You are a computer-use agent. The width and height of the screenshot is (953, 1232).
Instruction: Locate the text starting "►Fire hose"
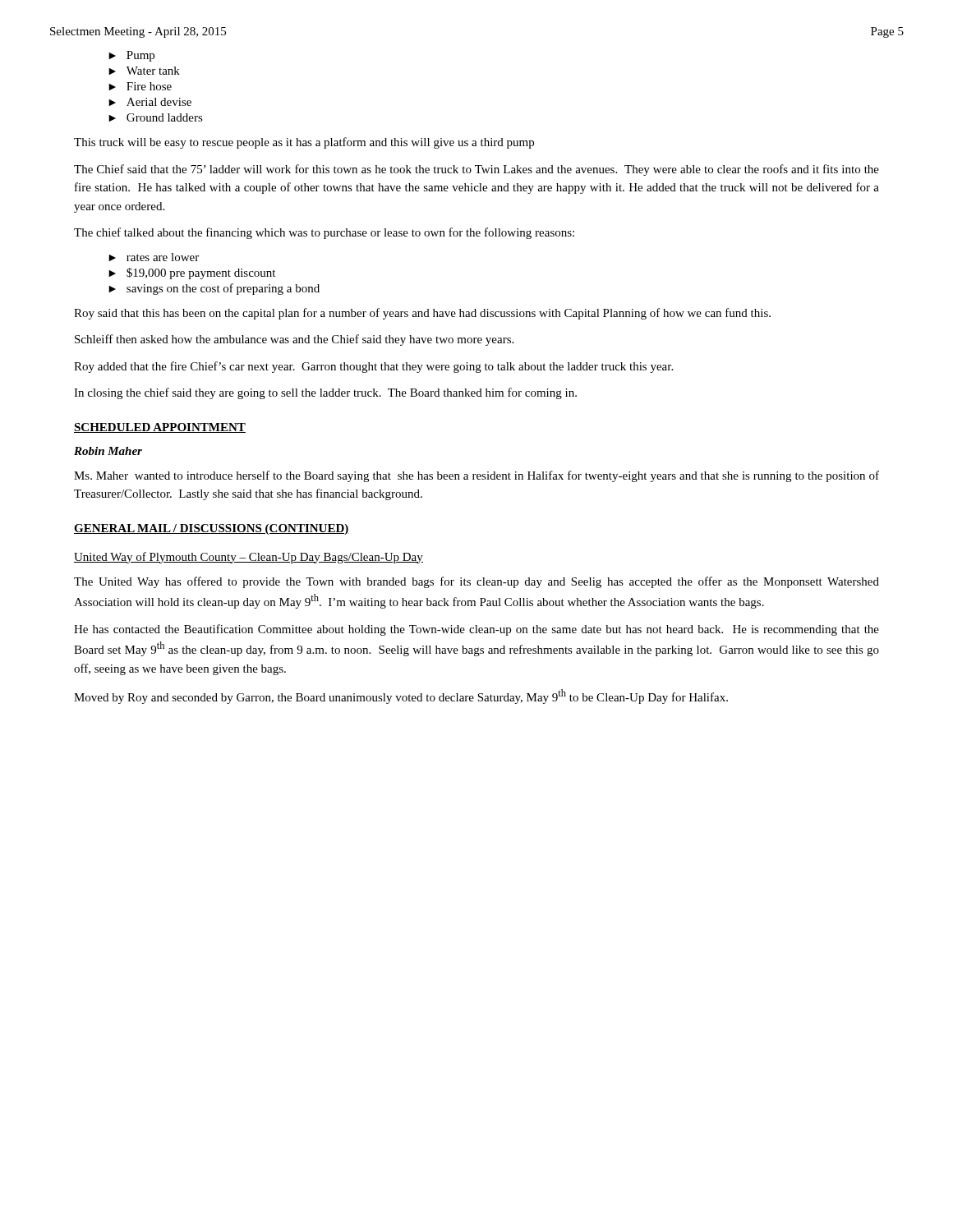pyautogui.click(x=139, y=87)
